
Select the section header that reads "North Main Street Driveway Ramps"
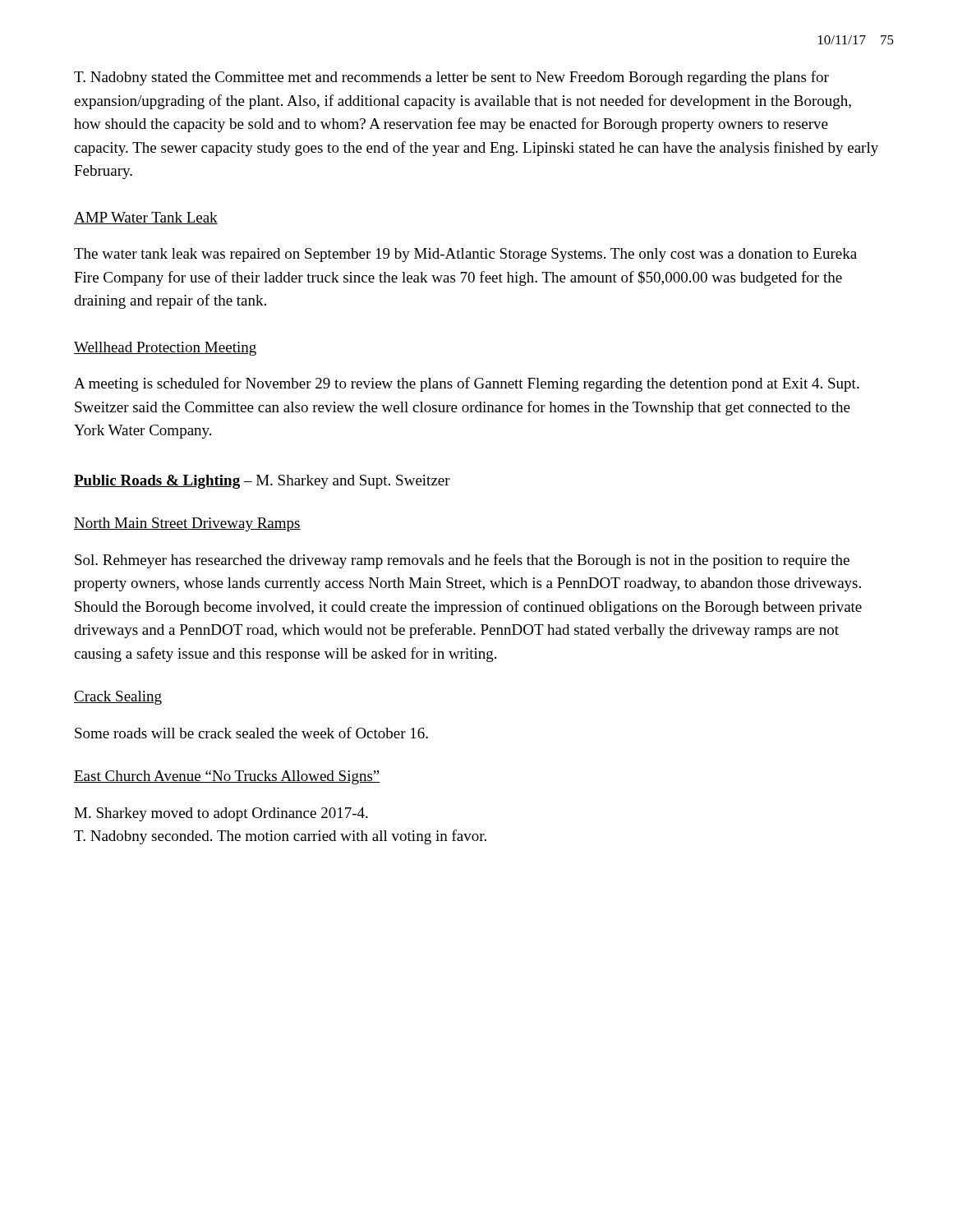coord(187,523)
